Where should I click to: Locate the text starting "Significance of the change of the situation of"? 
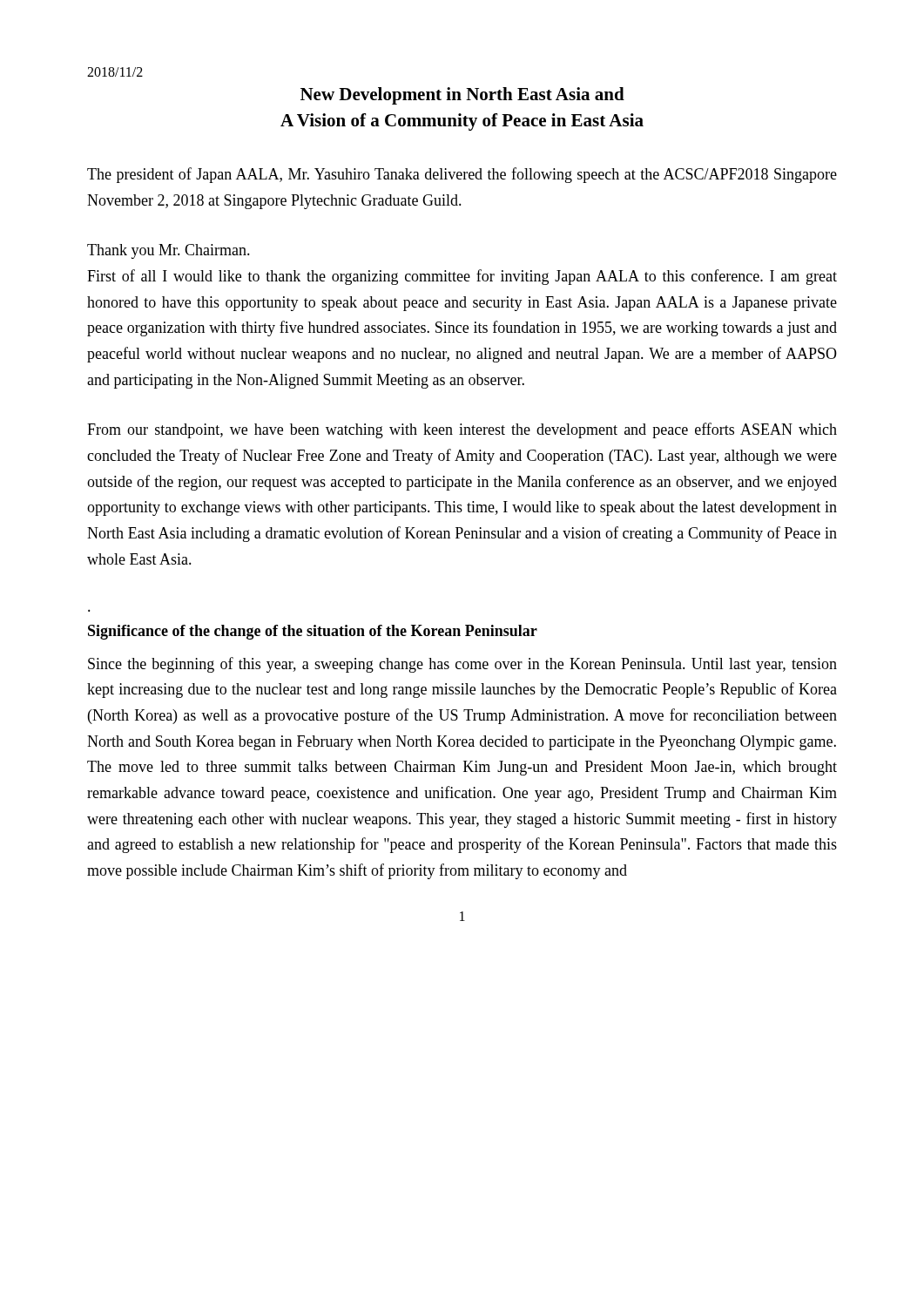click(x=312, y=630)
